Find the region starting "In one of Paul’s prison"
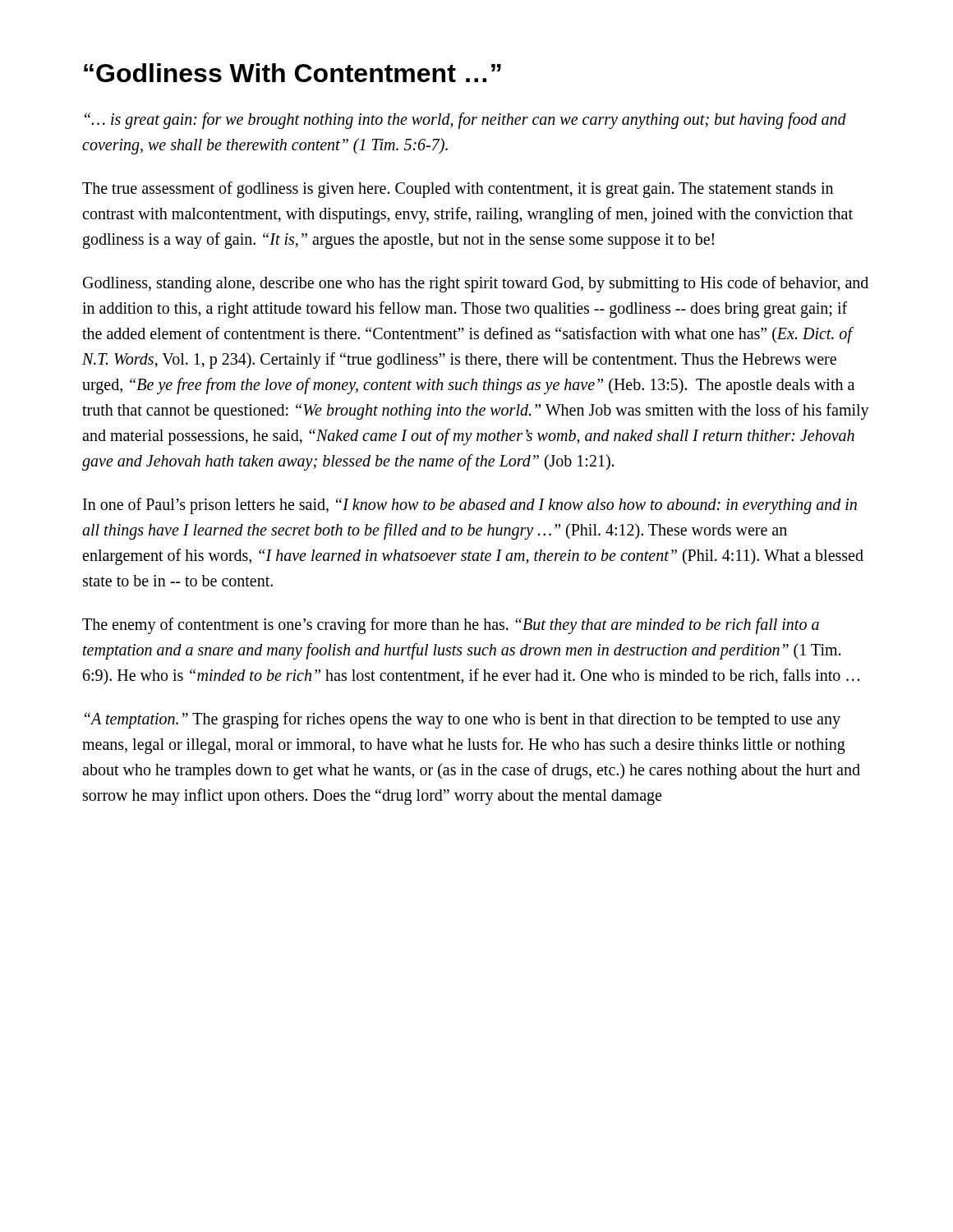Screen dimensions: 1232x953 tap(473, 543)
